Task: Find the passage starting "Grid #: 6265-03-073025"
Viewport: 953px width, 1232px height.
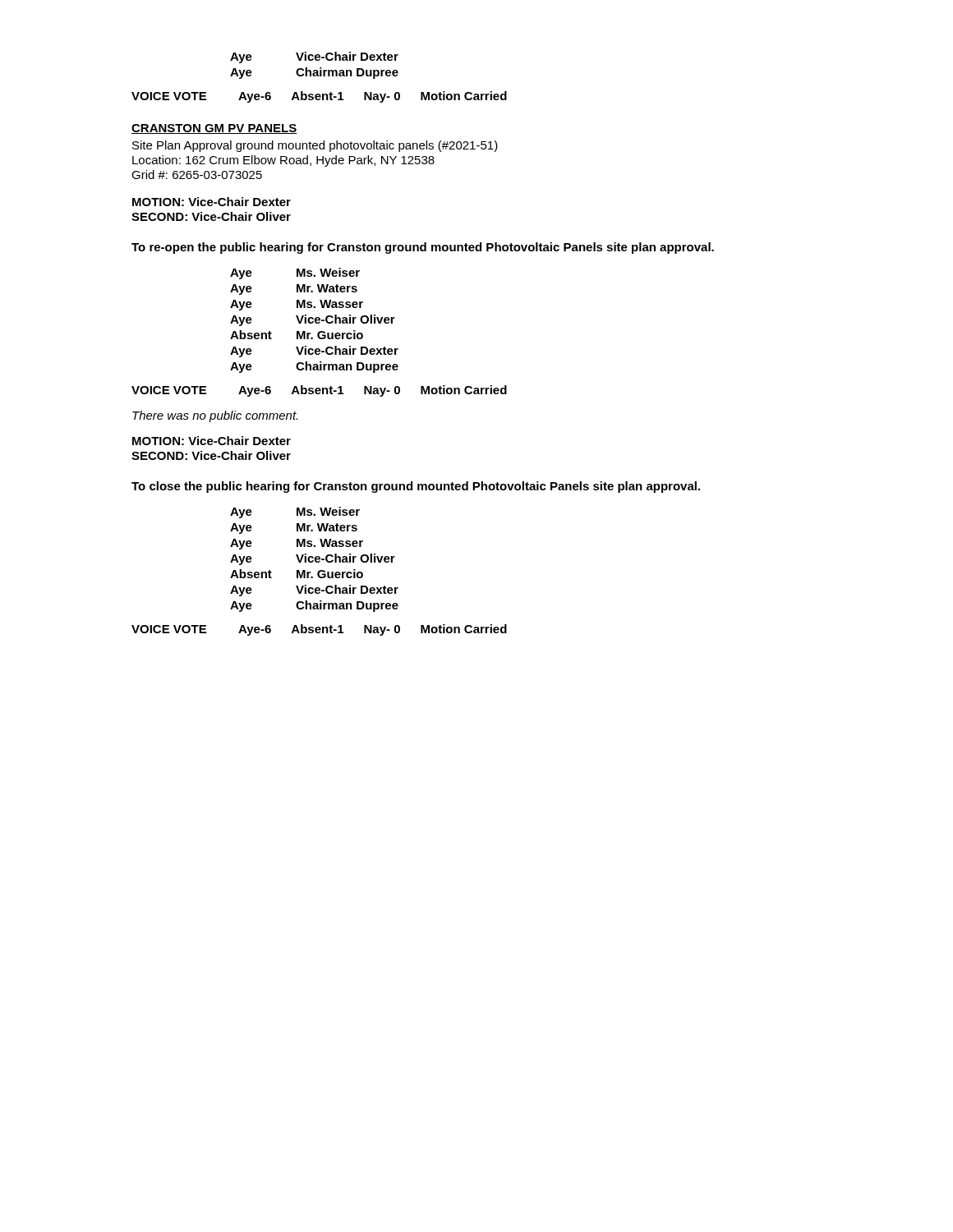Action: pyautogui.click(x=197, y=175)
